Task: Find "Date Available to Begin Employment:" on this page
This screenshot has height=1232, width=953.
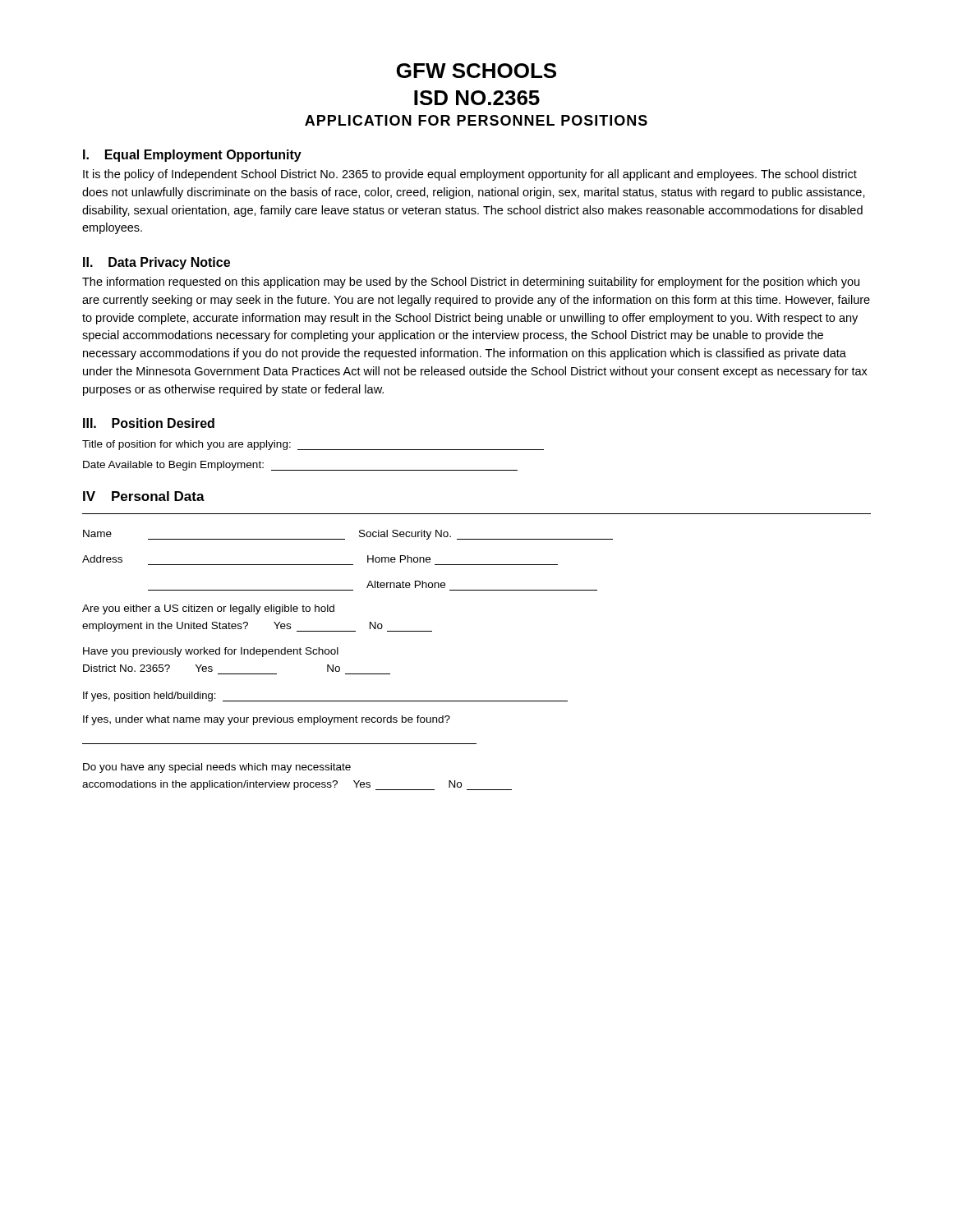Action: pyautogui.click(x=300, y=464)
